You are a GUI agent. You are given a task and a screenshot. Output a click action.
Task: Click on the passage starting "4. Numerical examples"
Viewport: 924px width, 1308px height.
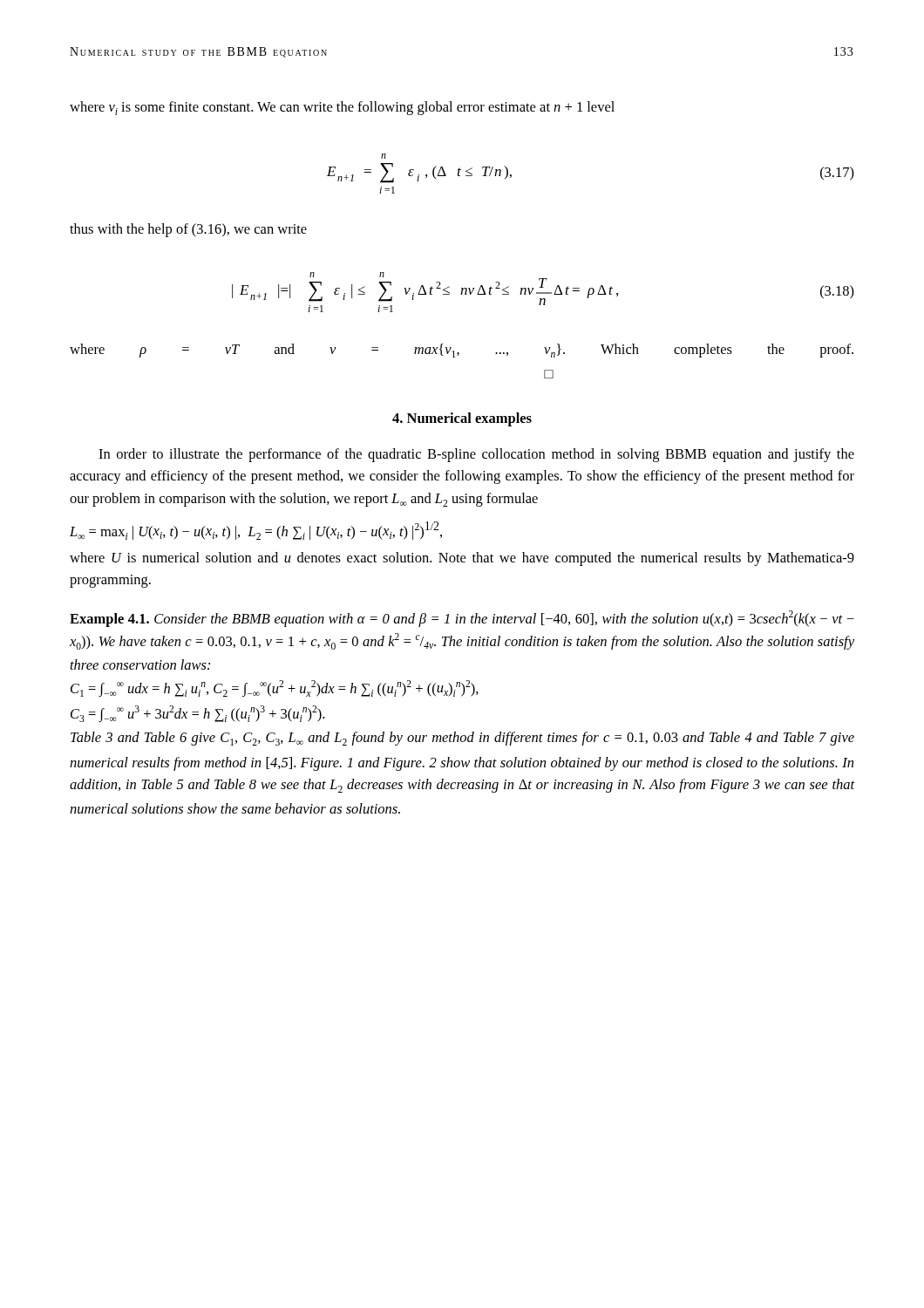462,418
